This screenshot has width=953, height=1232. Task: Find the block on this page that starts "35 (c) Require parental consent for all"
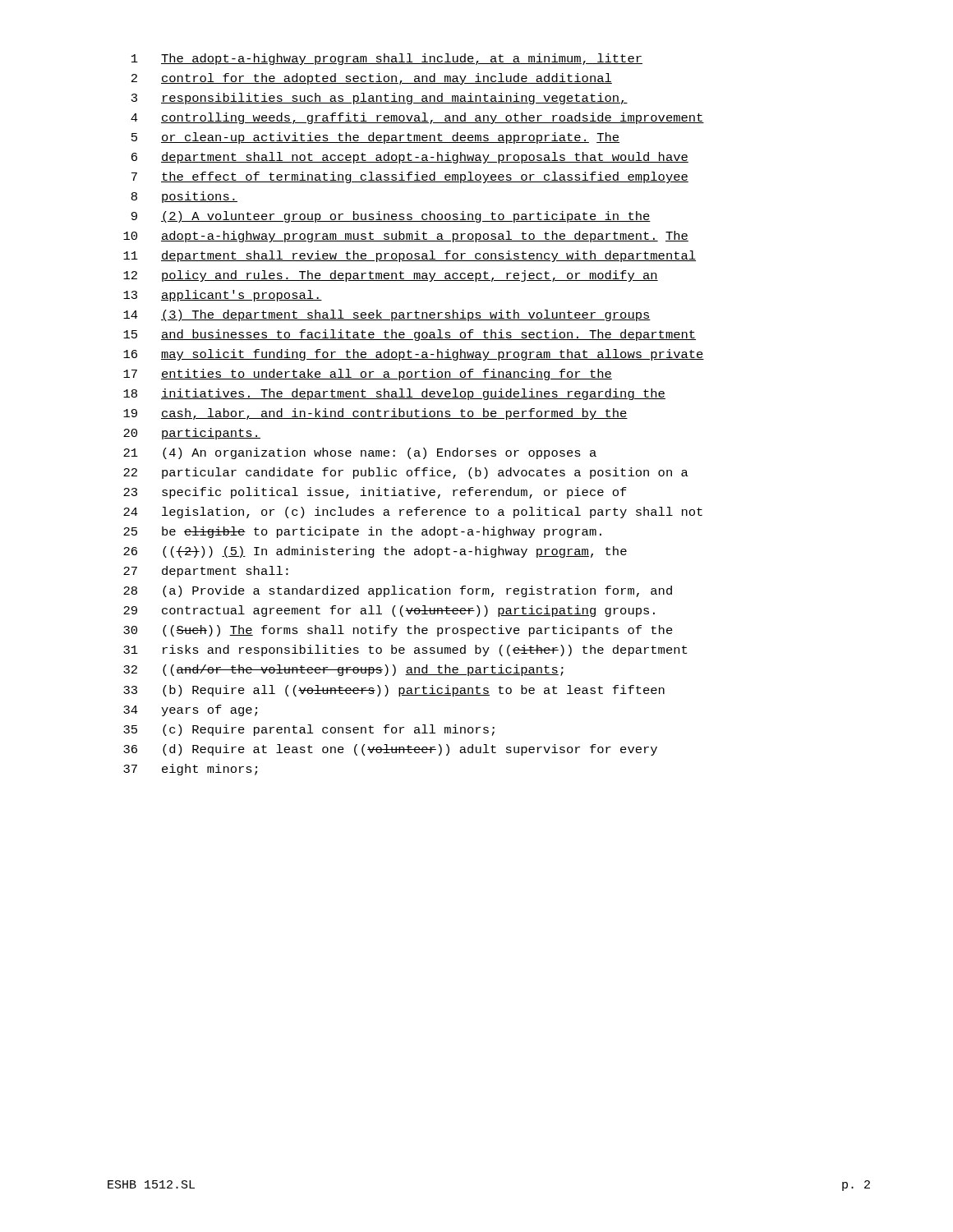click(x=489, y=730)
